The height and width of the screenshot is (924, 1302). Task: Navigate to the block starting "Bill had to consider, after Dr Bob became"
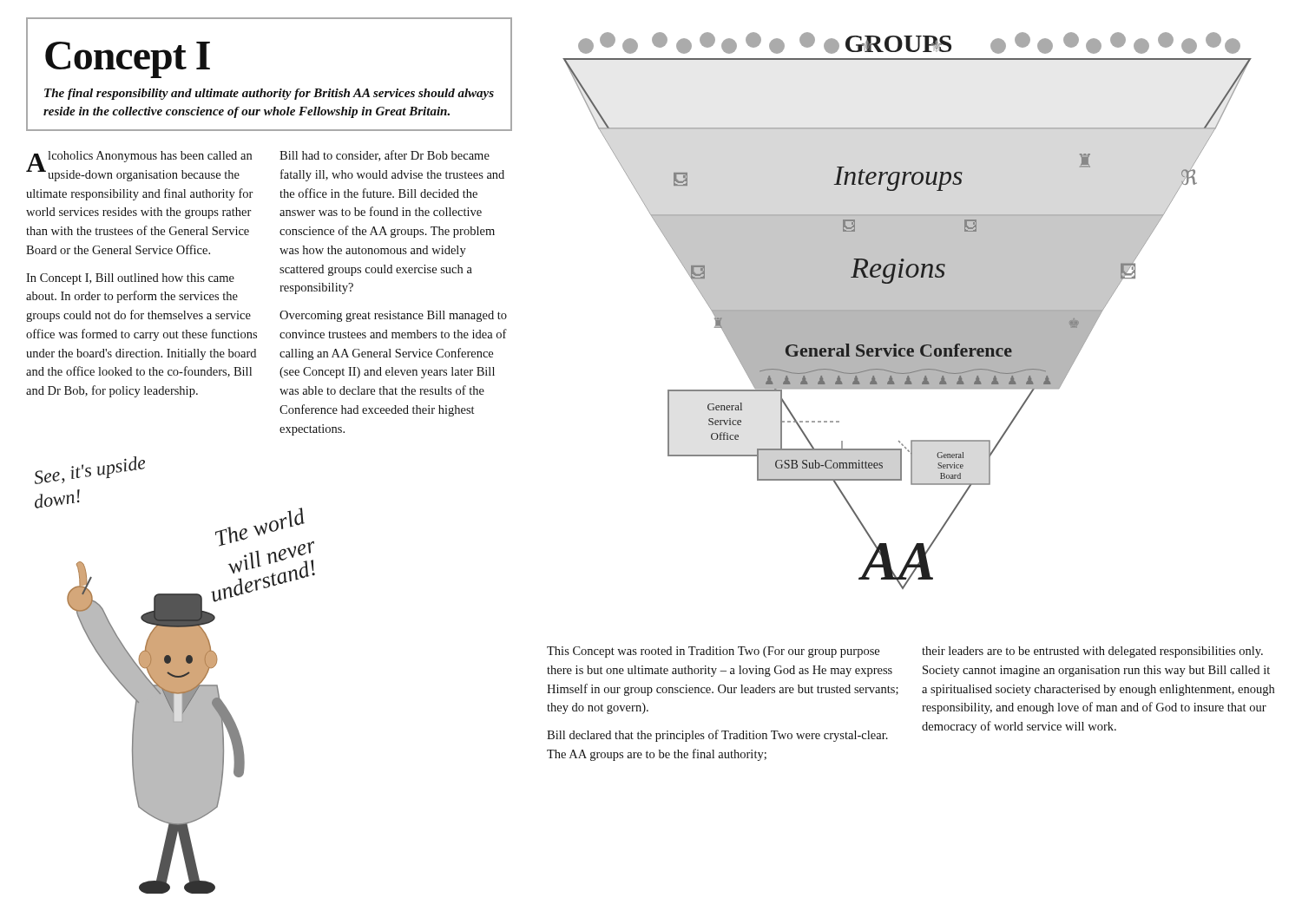[x=385, y=156]
